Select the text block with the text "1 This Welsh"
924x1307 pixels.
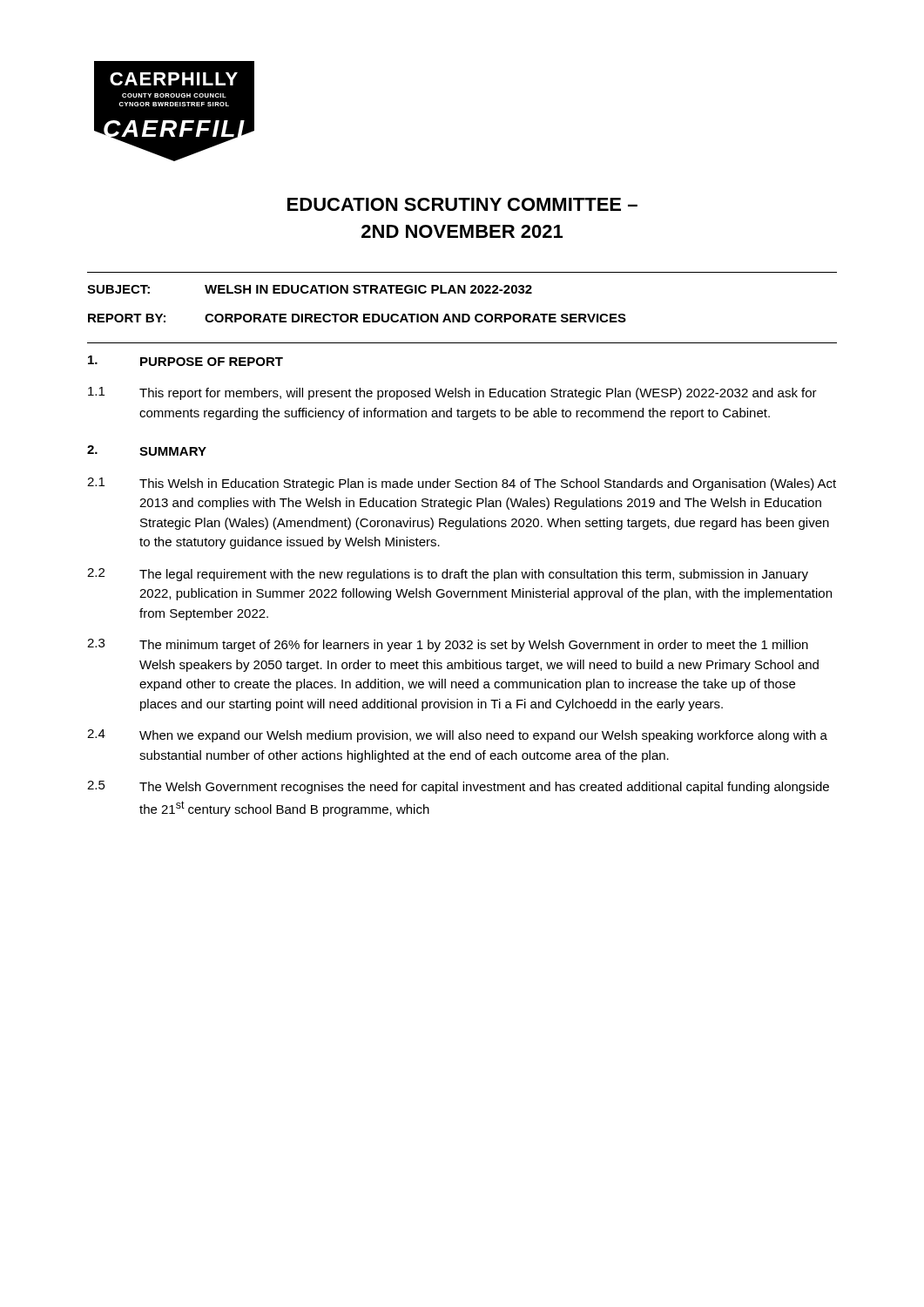[462, 513]
